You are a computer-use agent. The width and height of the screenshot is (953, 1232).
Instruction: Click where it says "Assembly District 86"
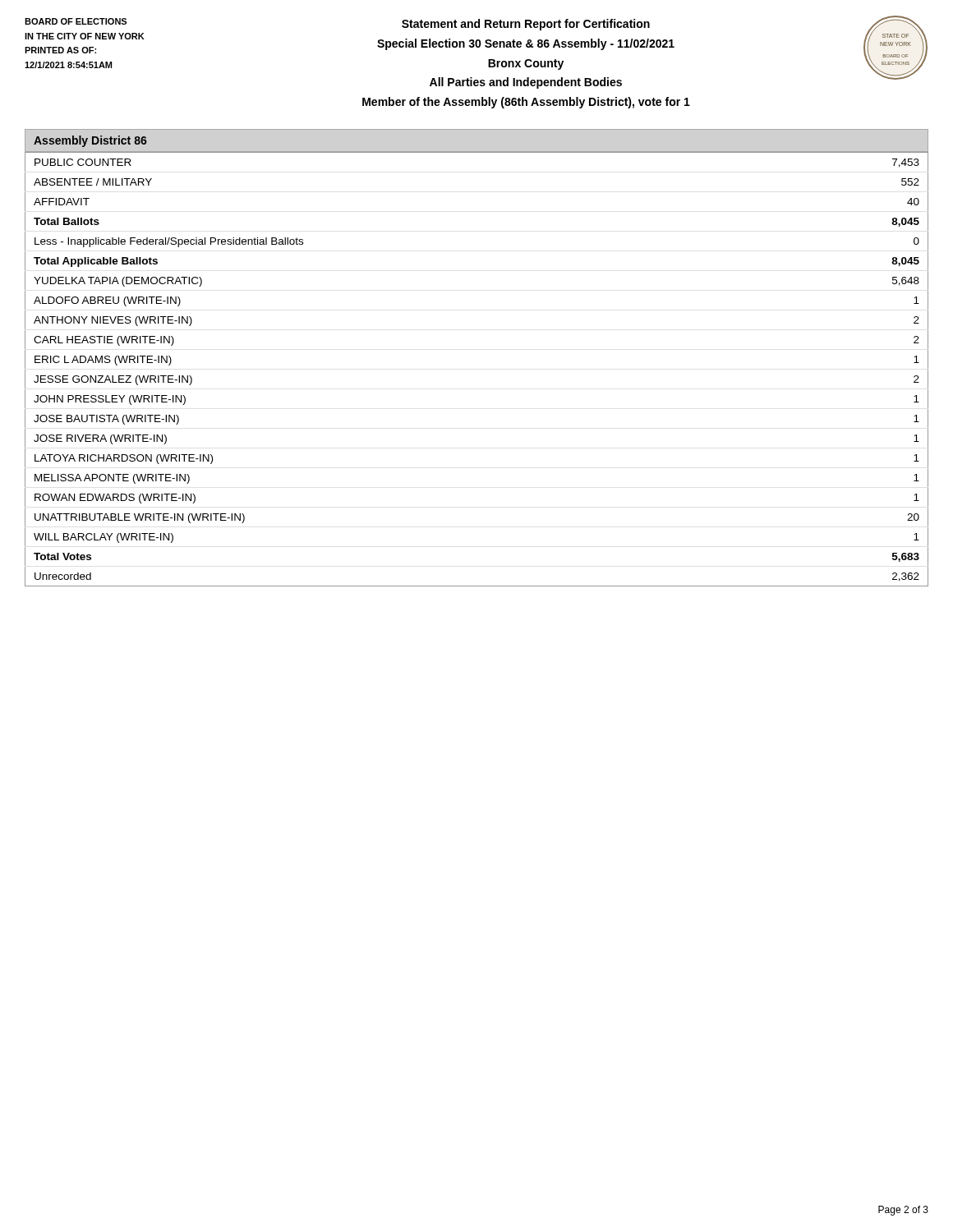pyautogui.click(x=90, y=140)
